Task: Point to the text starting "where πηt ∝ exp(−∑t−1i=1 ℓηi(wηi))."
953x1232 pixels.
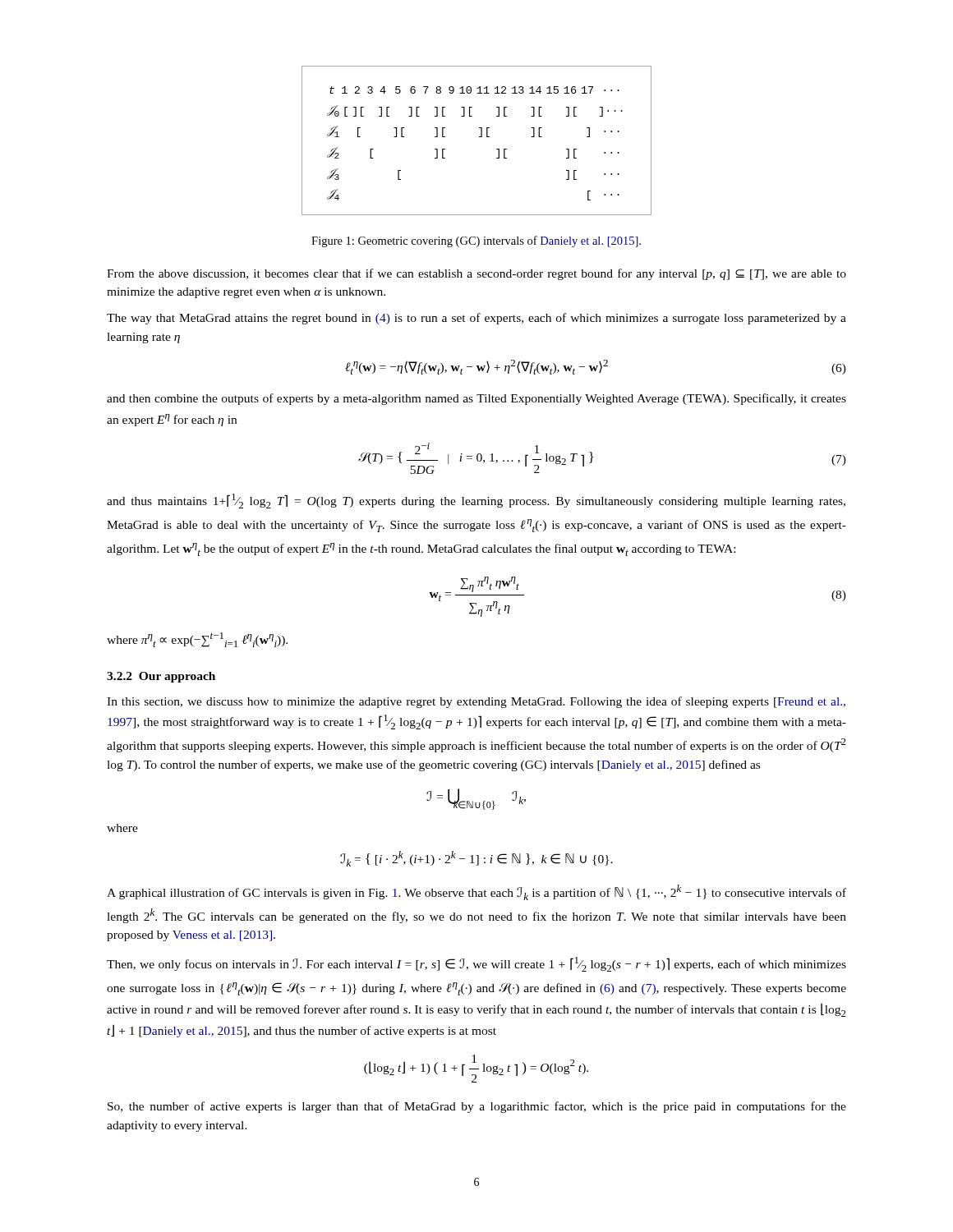Action: (198, 640)
